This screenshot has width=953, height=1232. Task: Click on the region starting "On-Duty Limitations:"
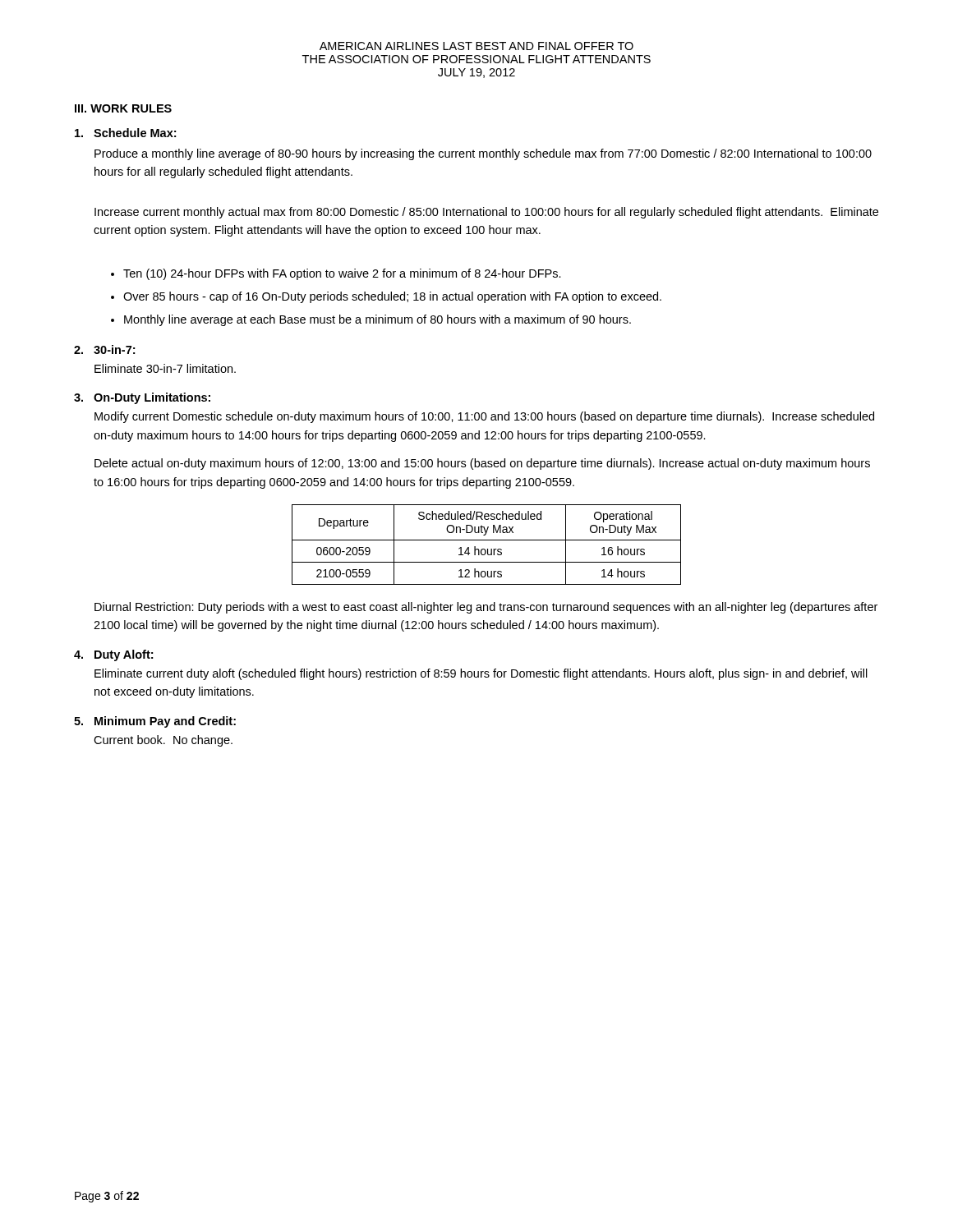click(x=153, y=398)
